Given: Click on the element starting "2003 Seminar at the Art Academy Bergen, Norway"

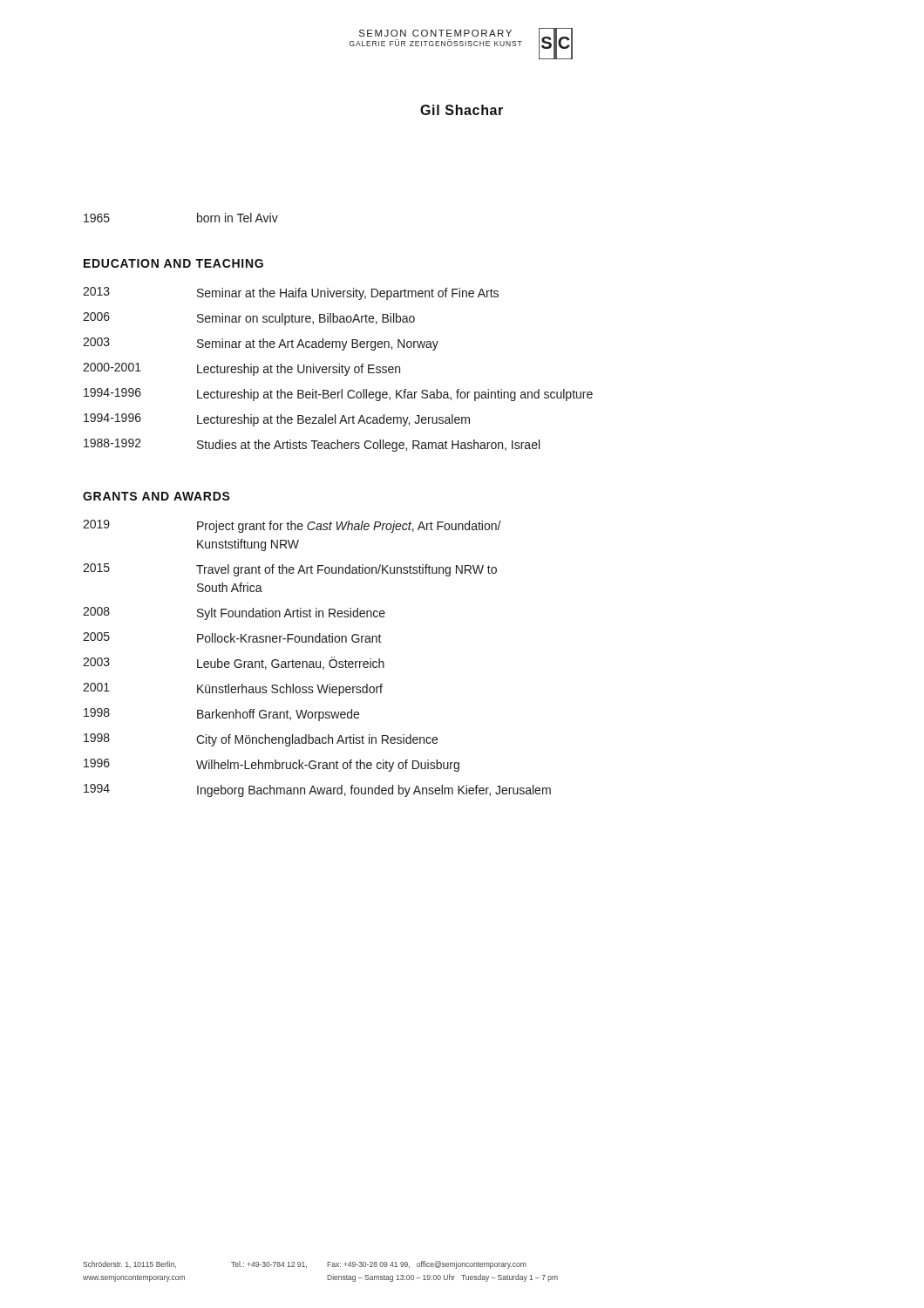Looking at the screenshot, I should (261, 344).
